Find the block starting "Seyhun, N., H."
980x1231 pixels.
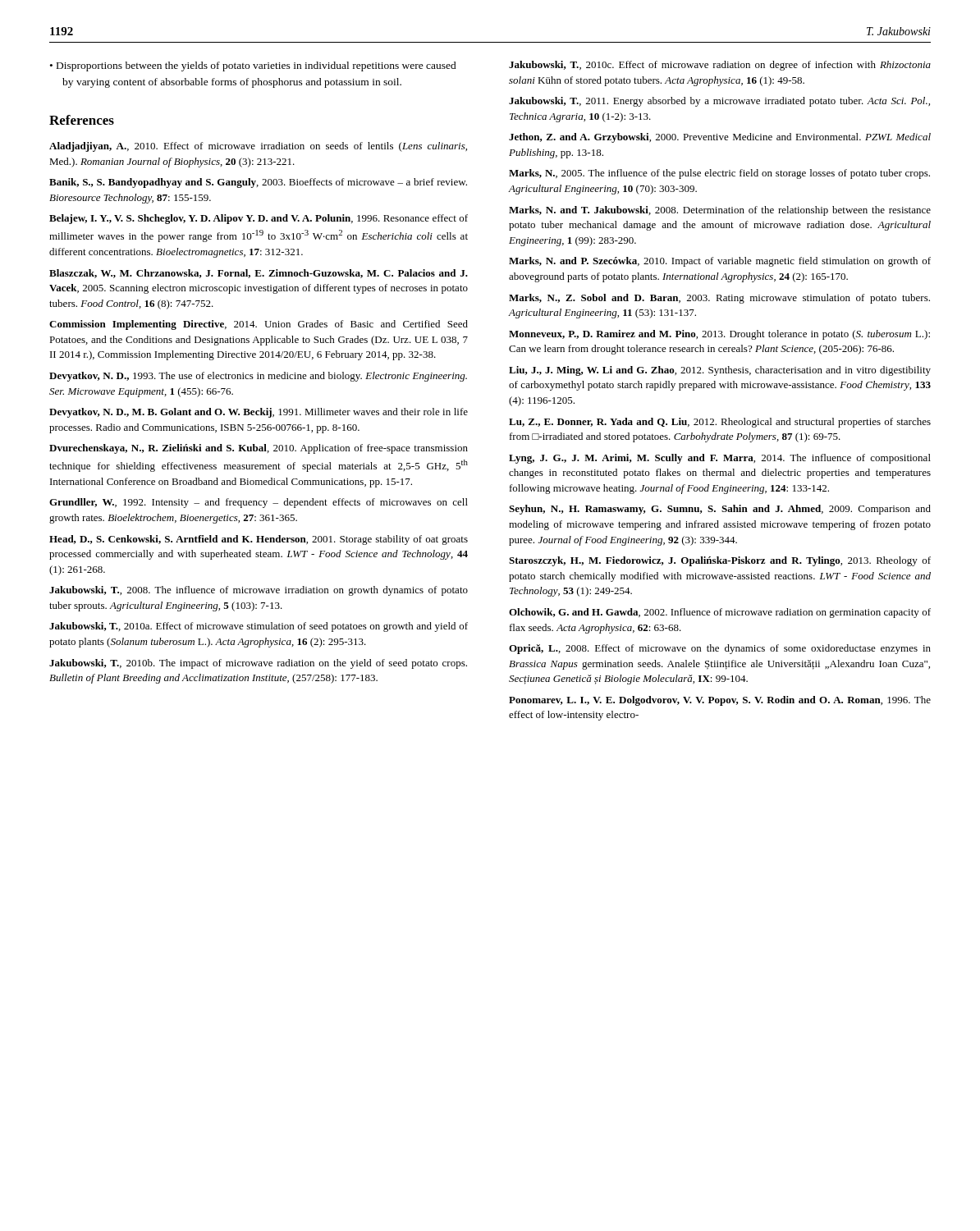pos(720,524)
